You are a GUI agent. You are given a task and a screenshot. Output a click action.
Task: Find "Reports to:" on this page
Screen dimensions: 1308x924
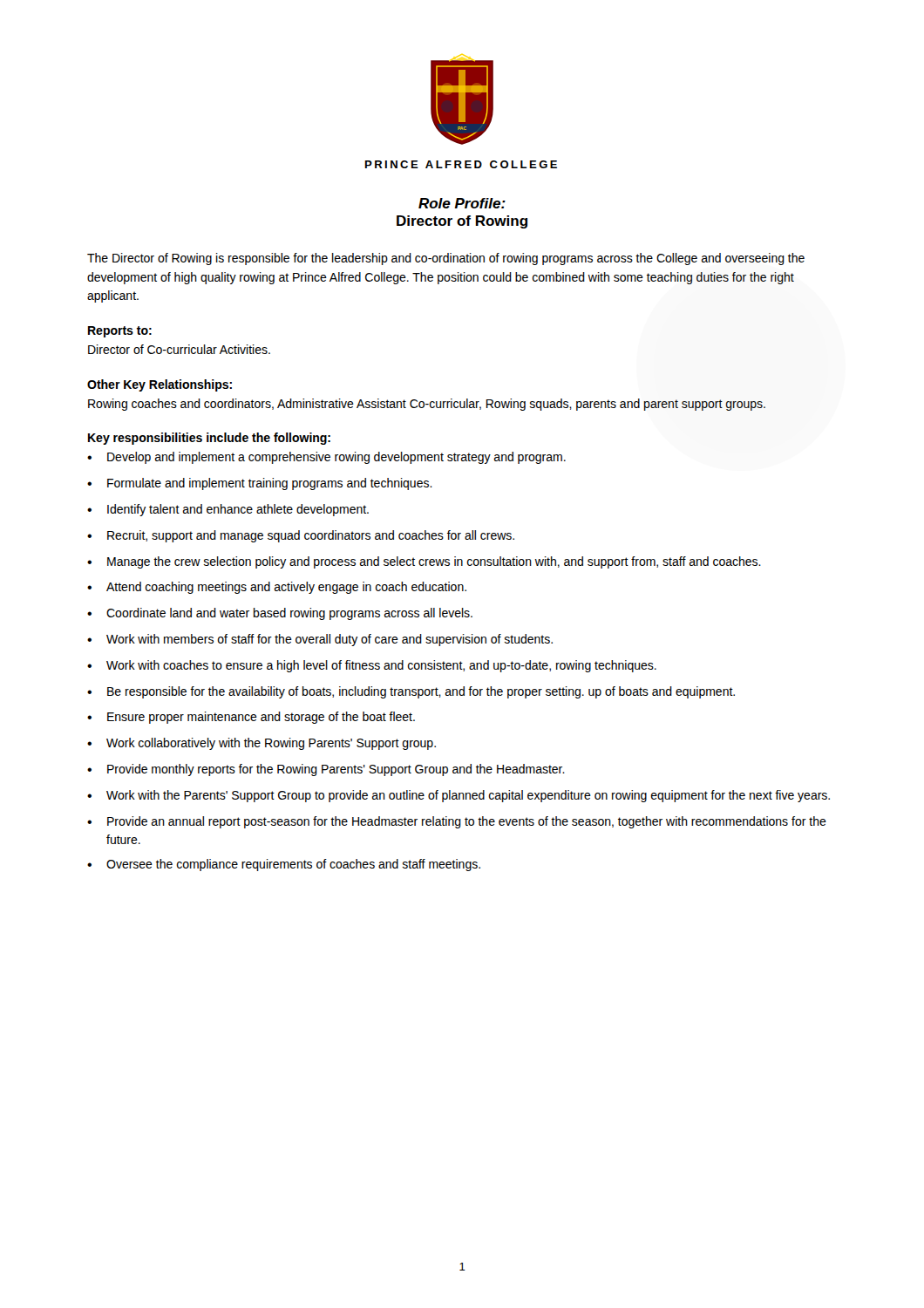pos(120,331)
